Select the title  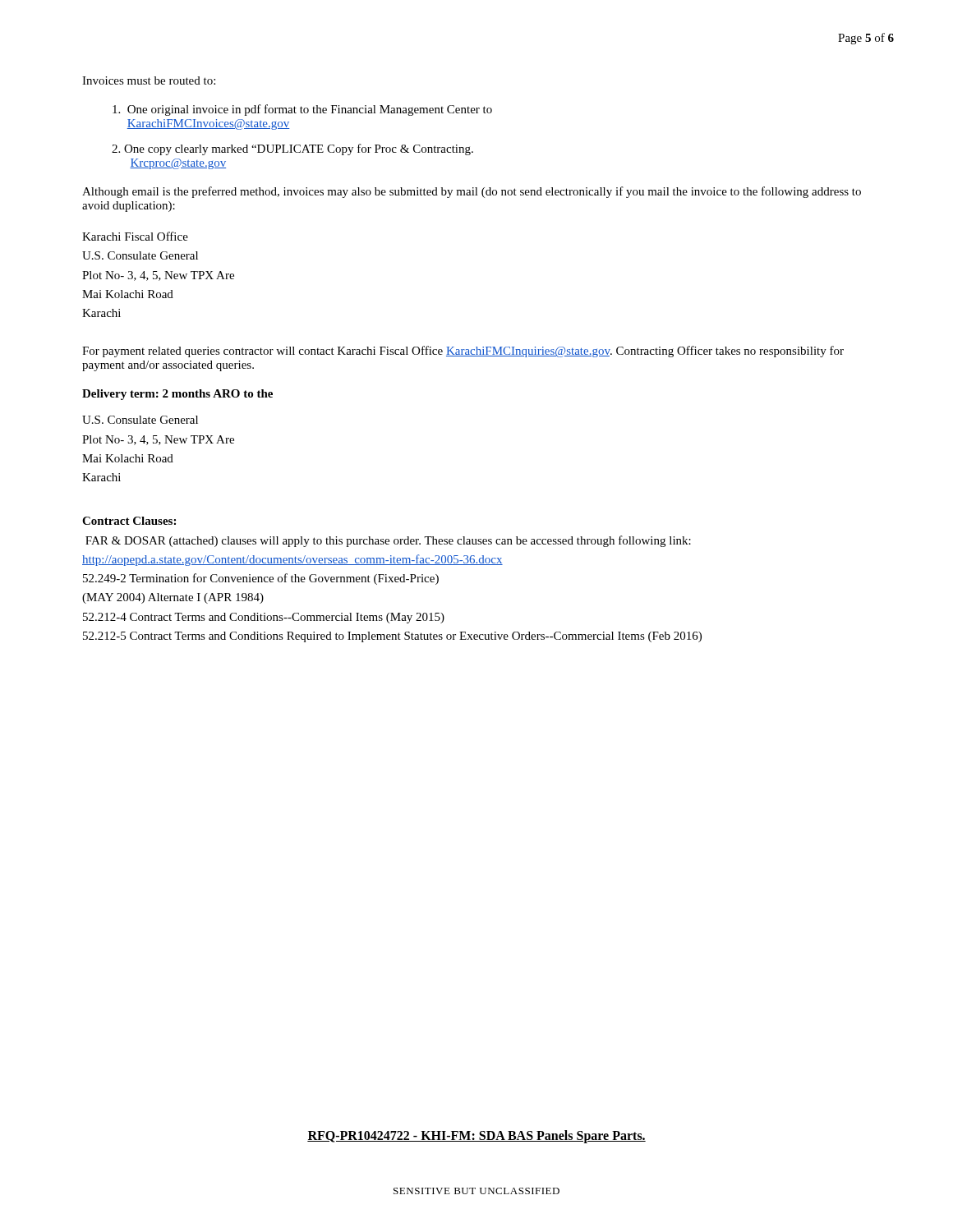click(x=476, y=1135)
